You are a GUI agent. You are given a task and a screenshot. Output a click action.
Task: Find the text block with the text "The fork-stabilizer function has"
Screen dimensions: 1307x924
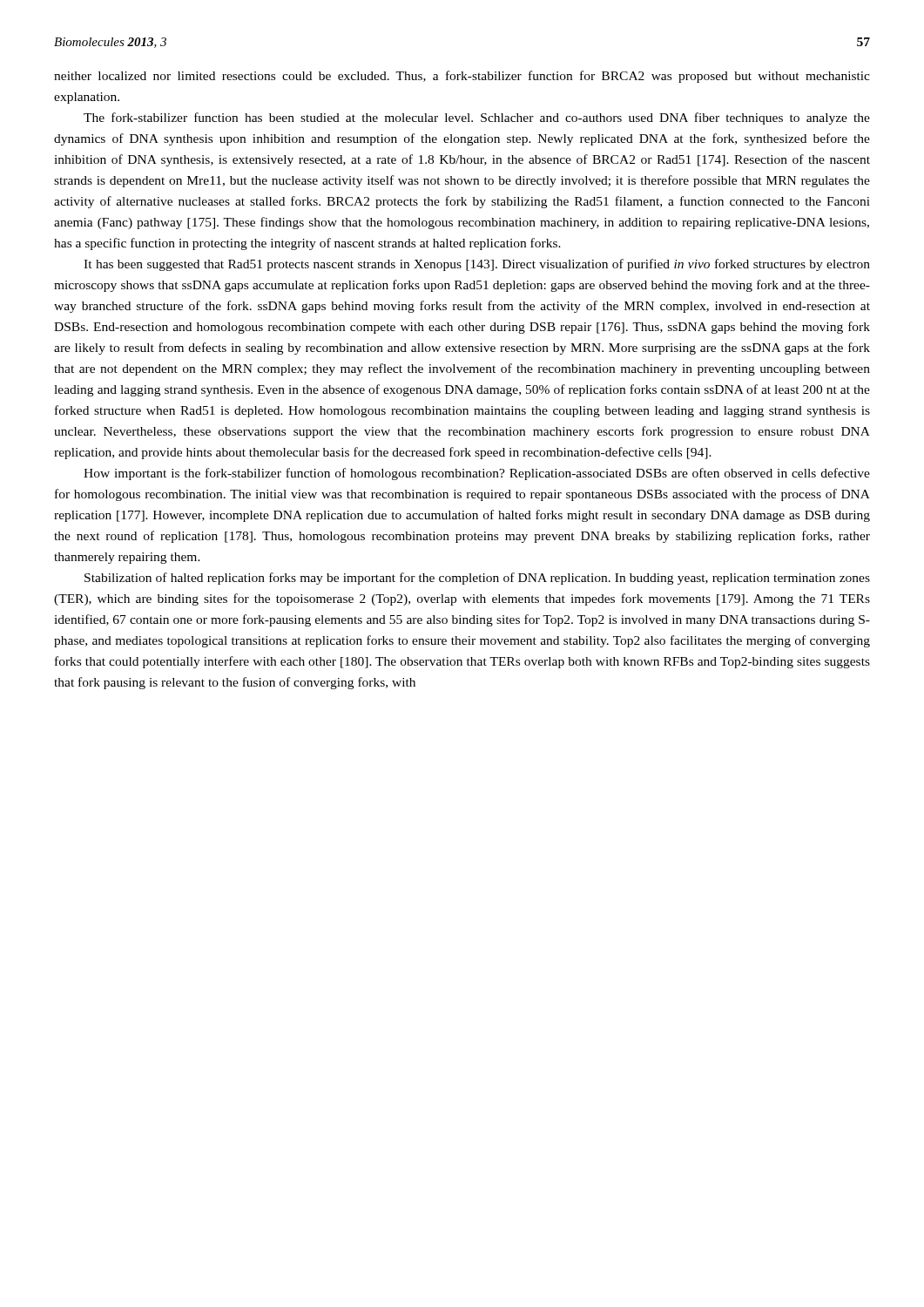tap(462, 180)
